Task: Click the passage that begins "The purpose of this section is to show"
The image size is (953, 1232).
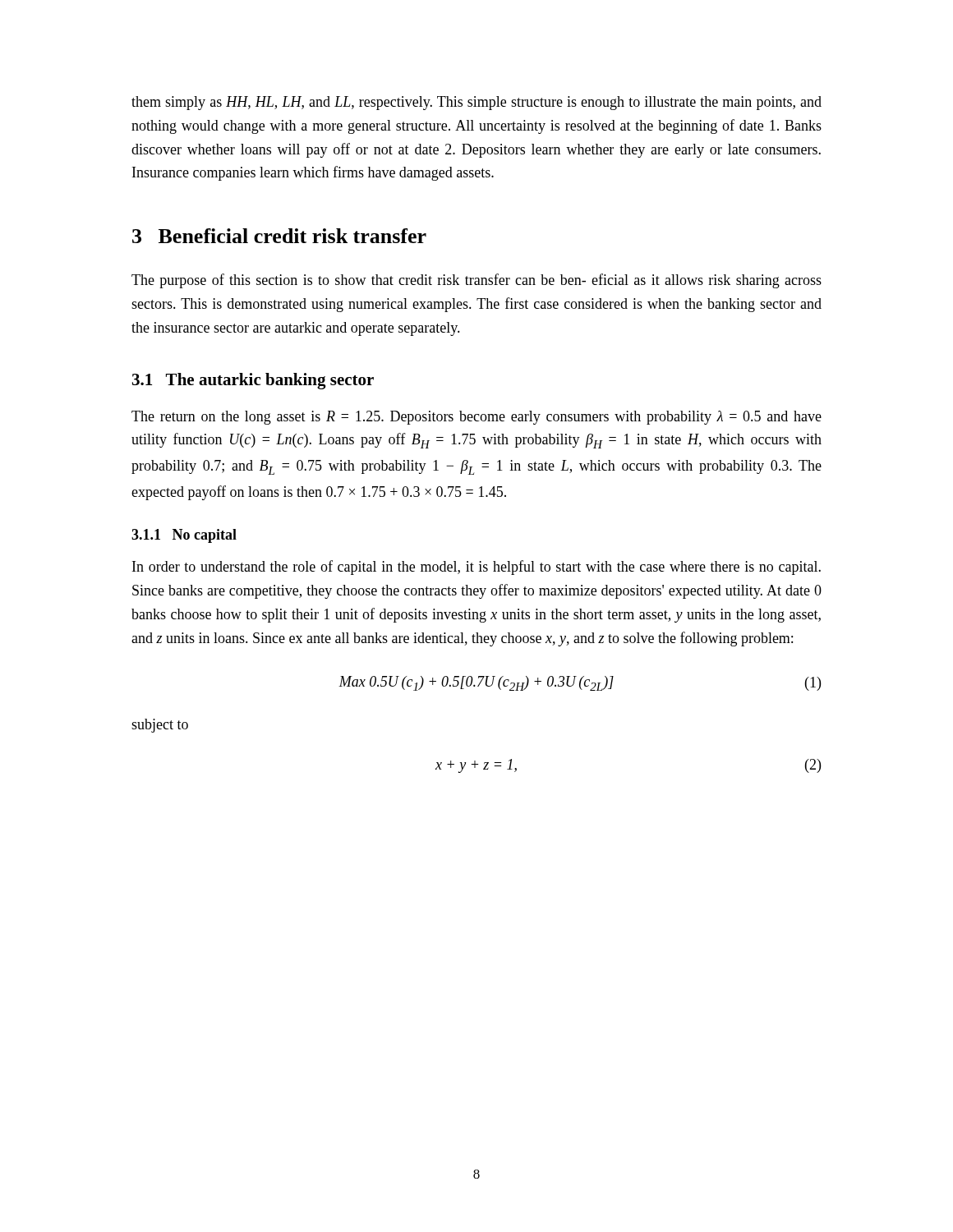Action: point(476,304)
